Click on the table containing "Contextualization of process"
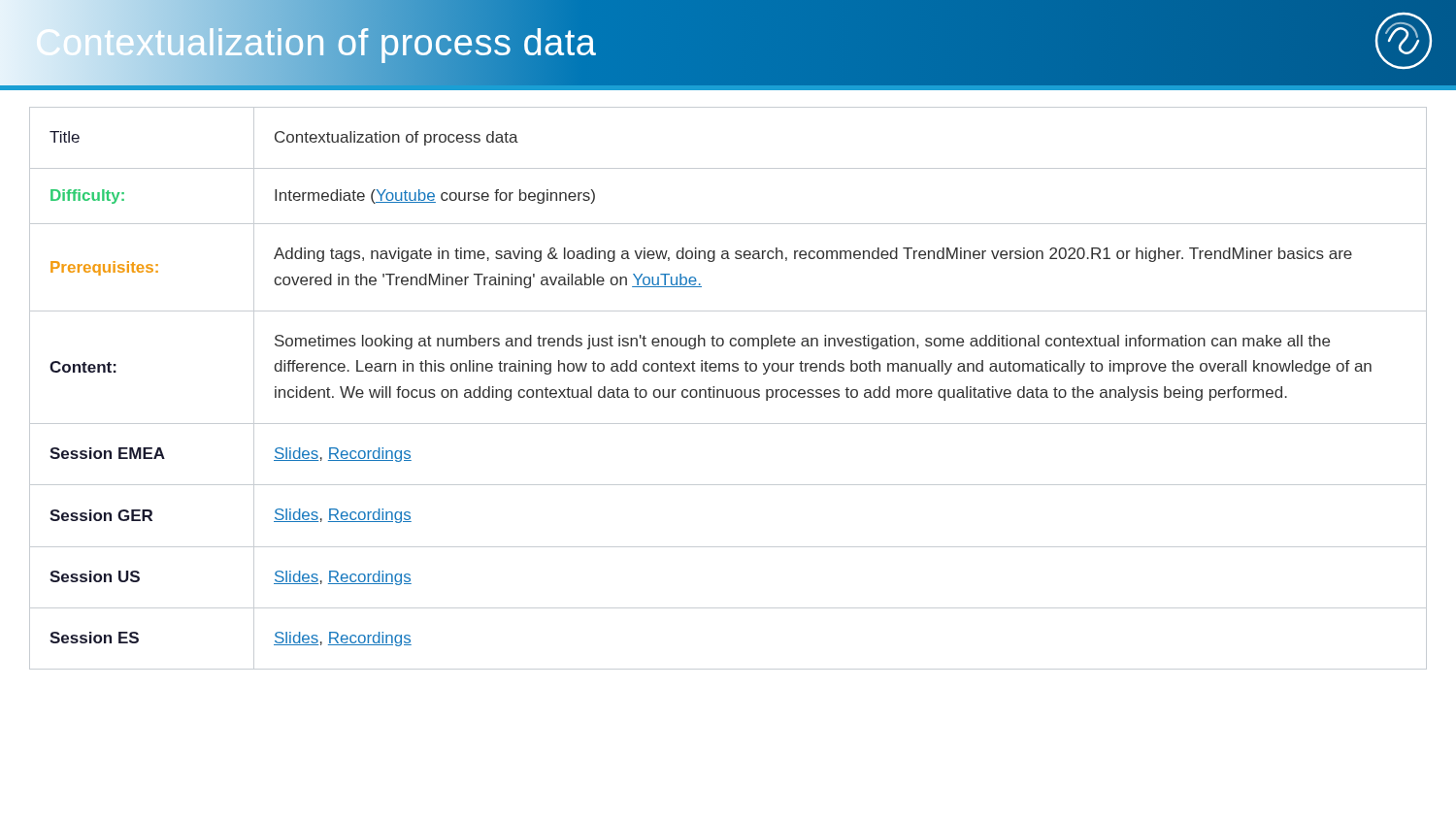 coord(728,388)
